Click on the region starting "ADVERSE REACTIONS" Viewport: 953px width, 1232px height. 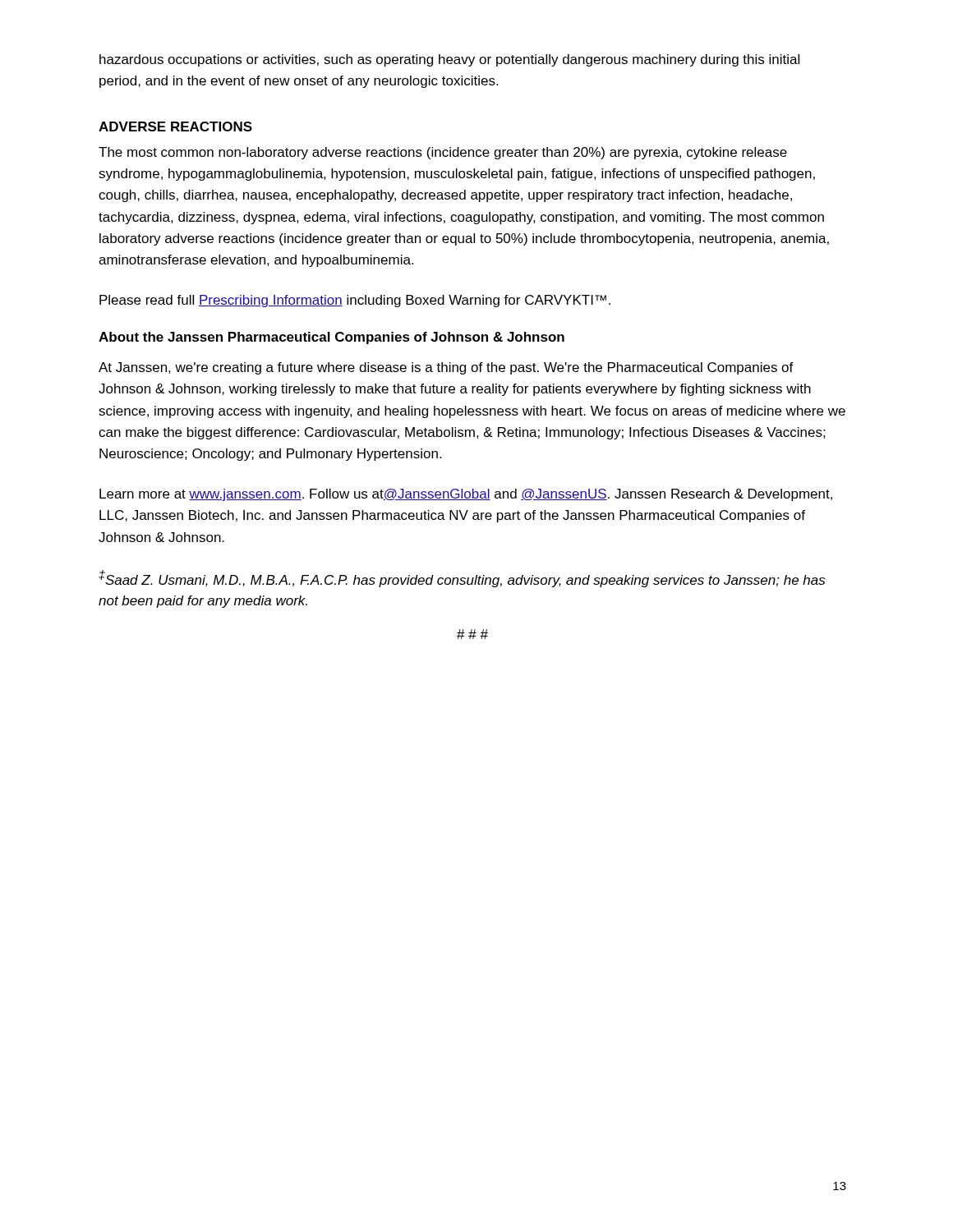tap(175, 127)
